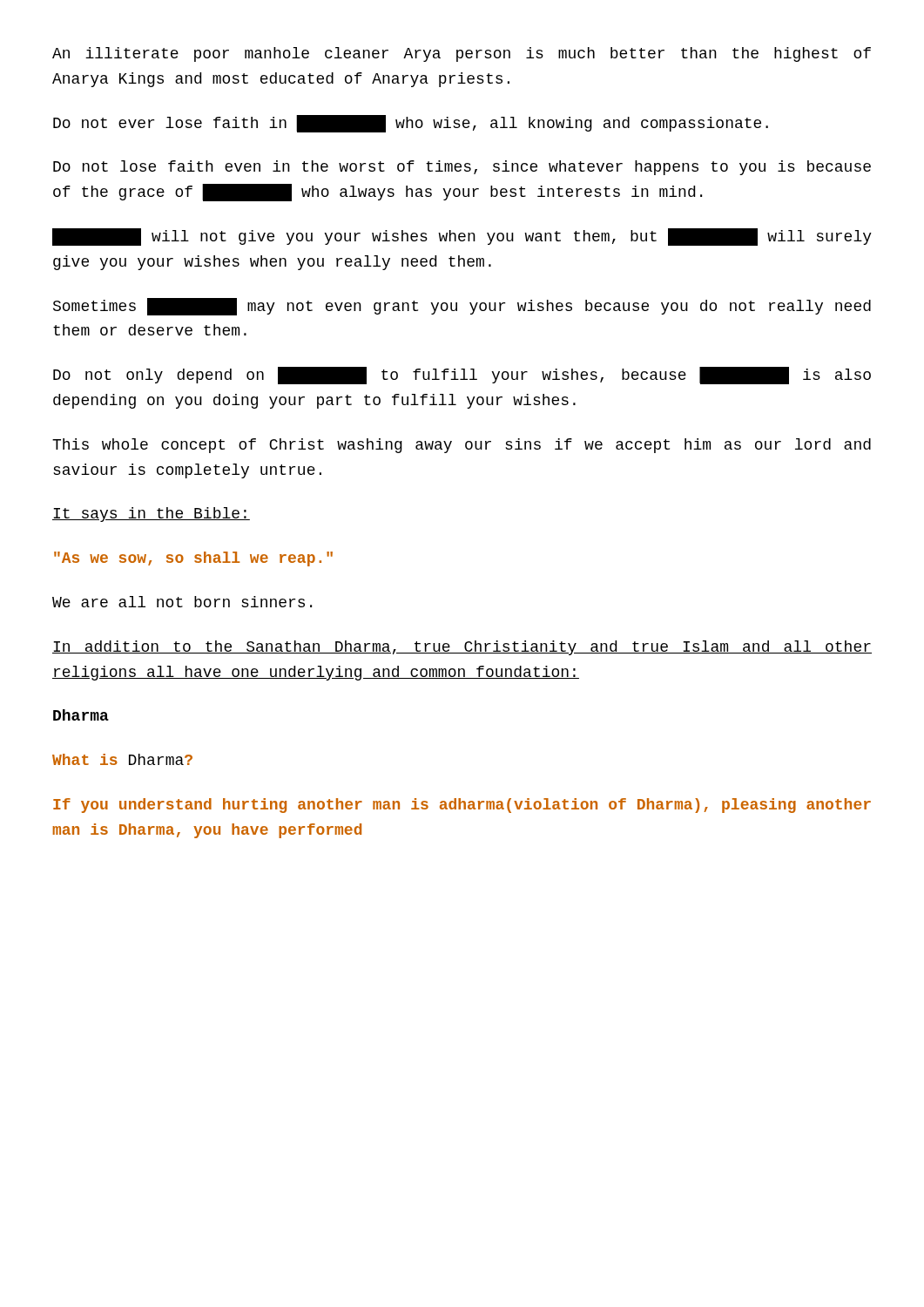
Task: Click on the text block starting "Do not only depend on"
Action: coord(462,388)
